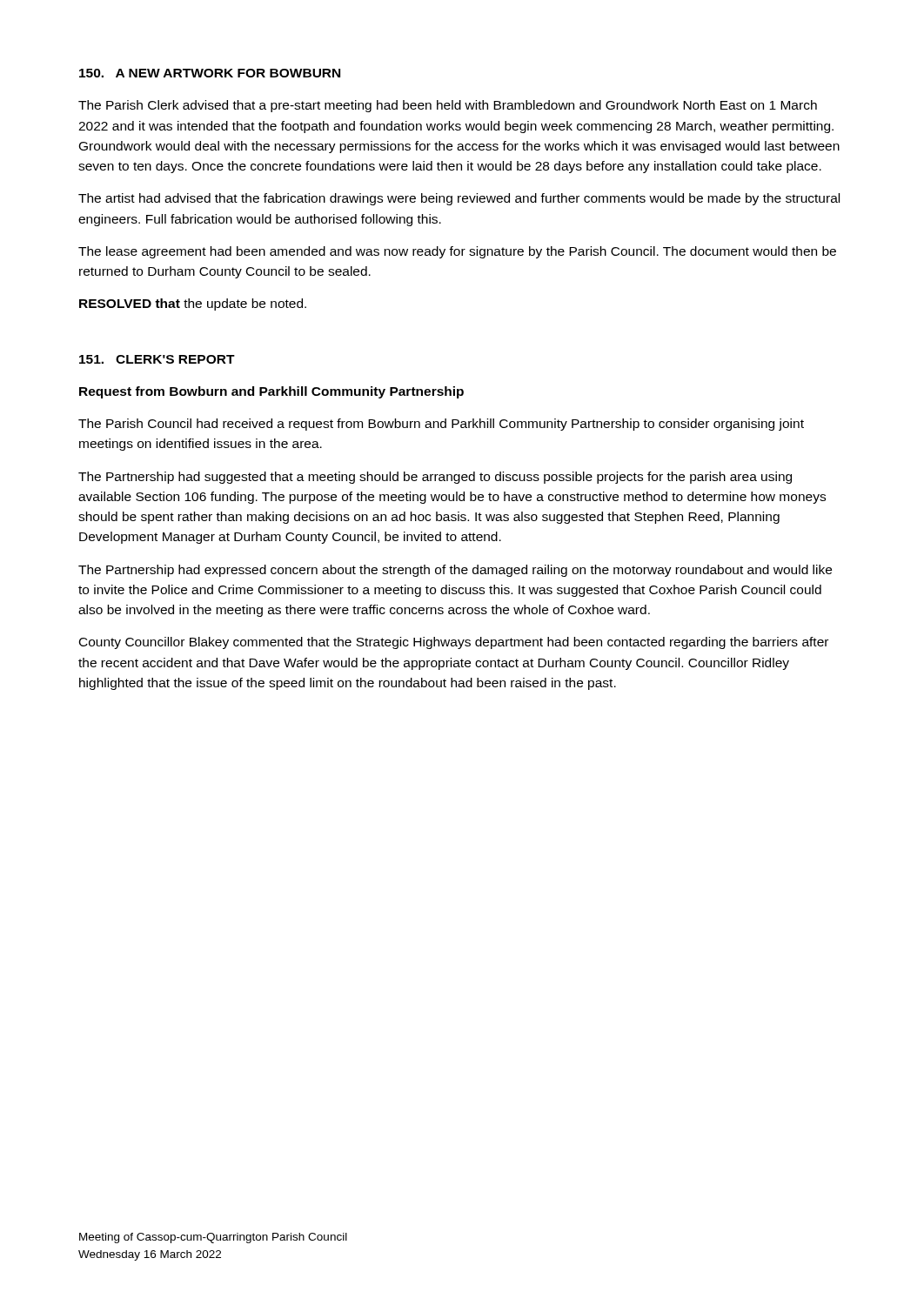
Task: Point to "151. CLERK'S REPORT"
Action: coord(156,358)
